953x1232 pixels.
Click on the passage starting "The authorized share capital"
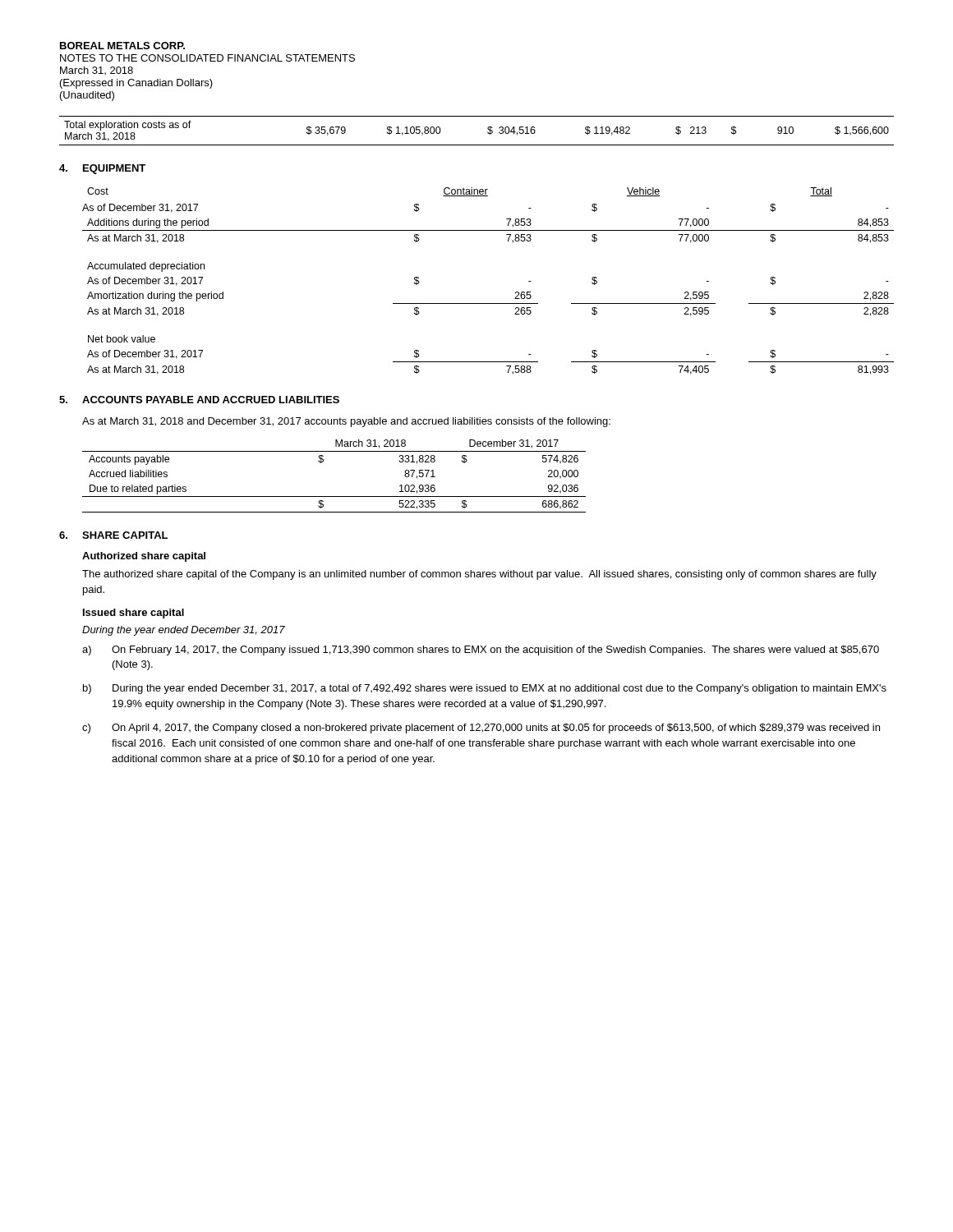click(479, 581)
